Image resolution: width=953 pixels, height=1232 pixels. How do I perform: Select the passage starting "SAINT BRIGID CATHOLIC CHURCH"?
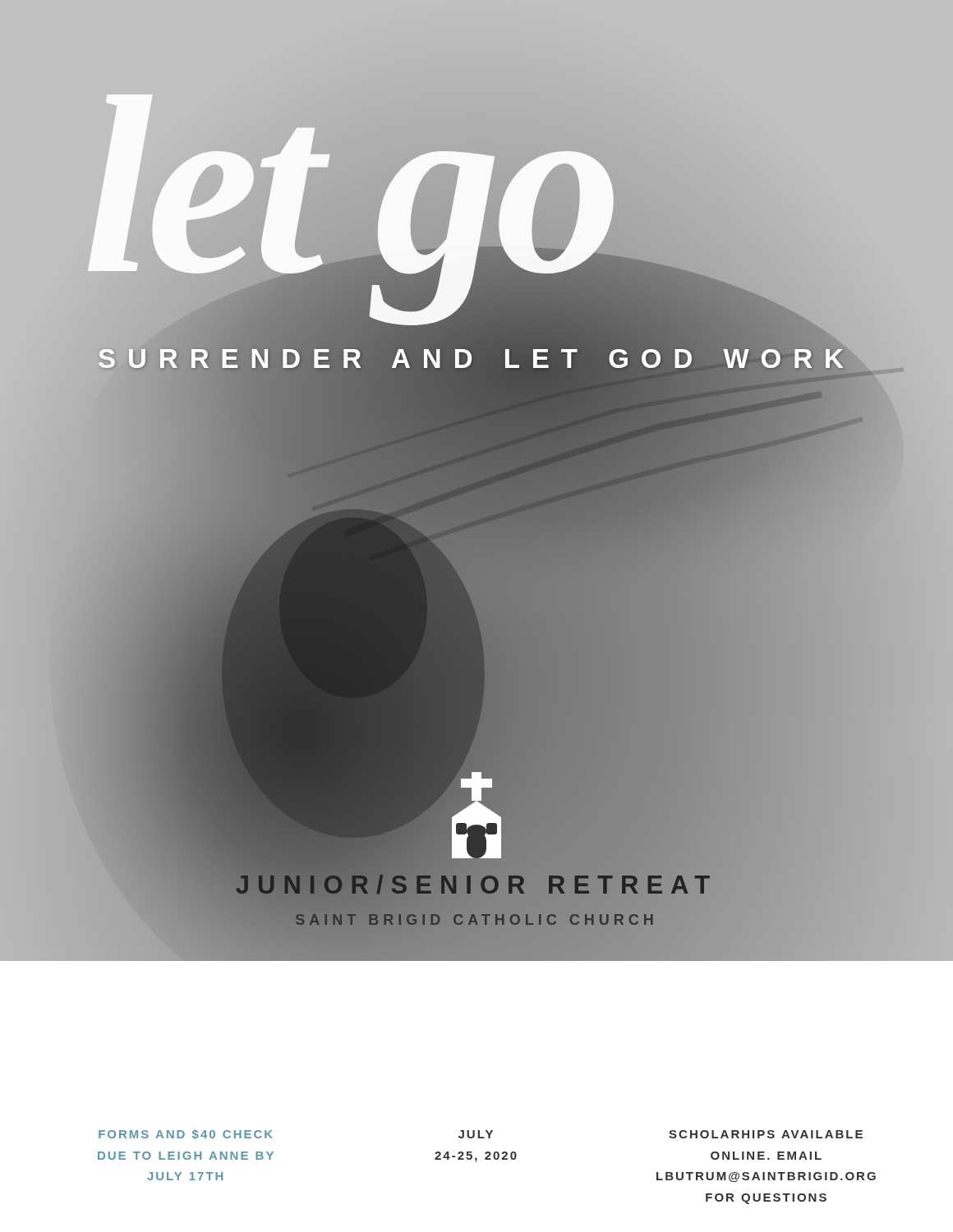pos(476,920)
